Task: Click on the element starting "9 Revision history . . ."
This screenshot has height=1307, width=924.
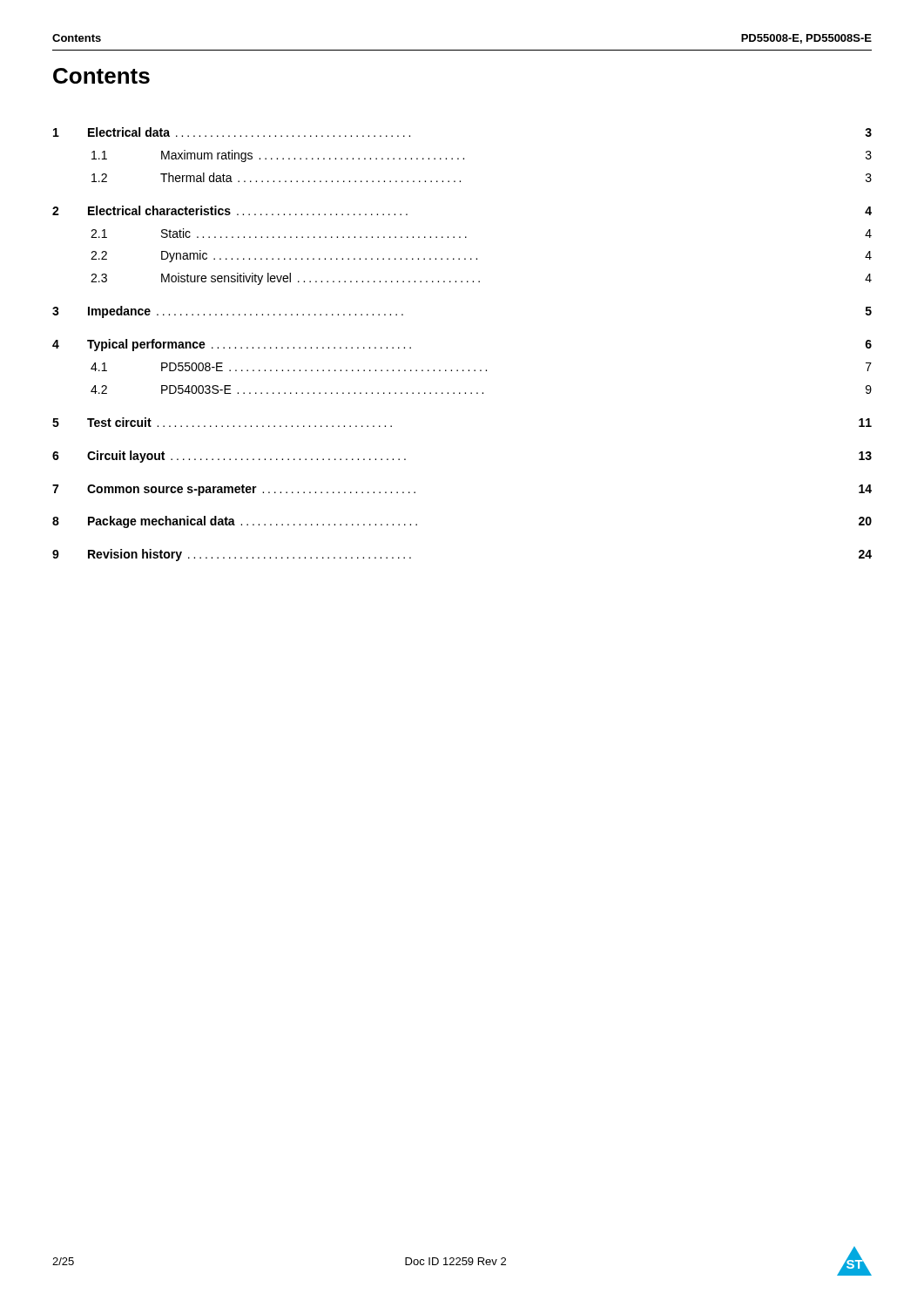Action: [x=130, y=555]
